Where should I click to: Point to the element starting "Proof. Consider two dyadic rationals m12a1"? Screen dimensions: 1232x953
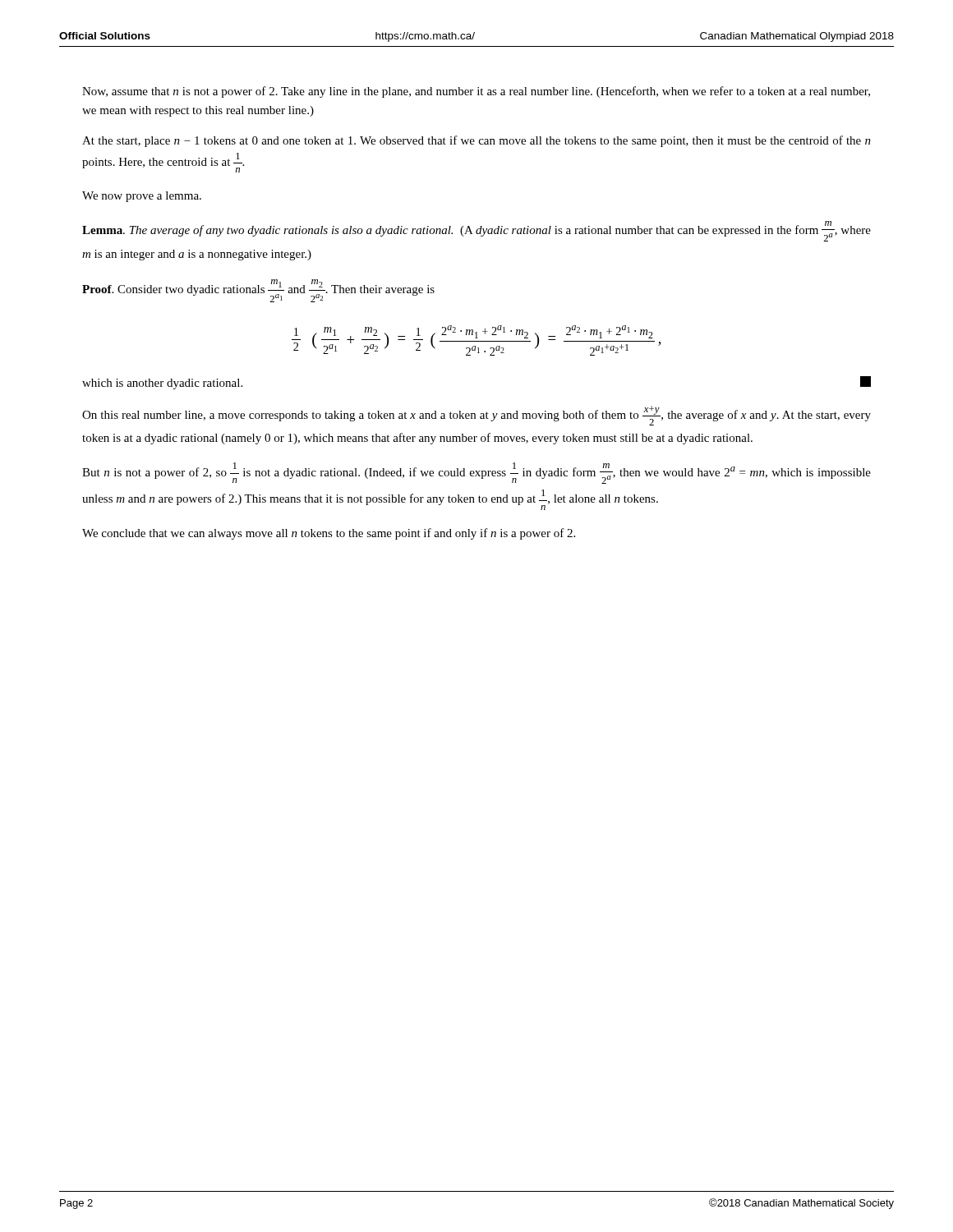(258, 290)
